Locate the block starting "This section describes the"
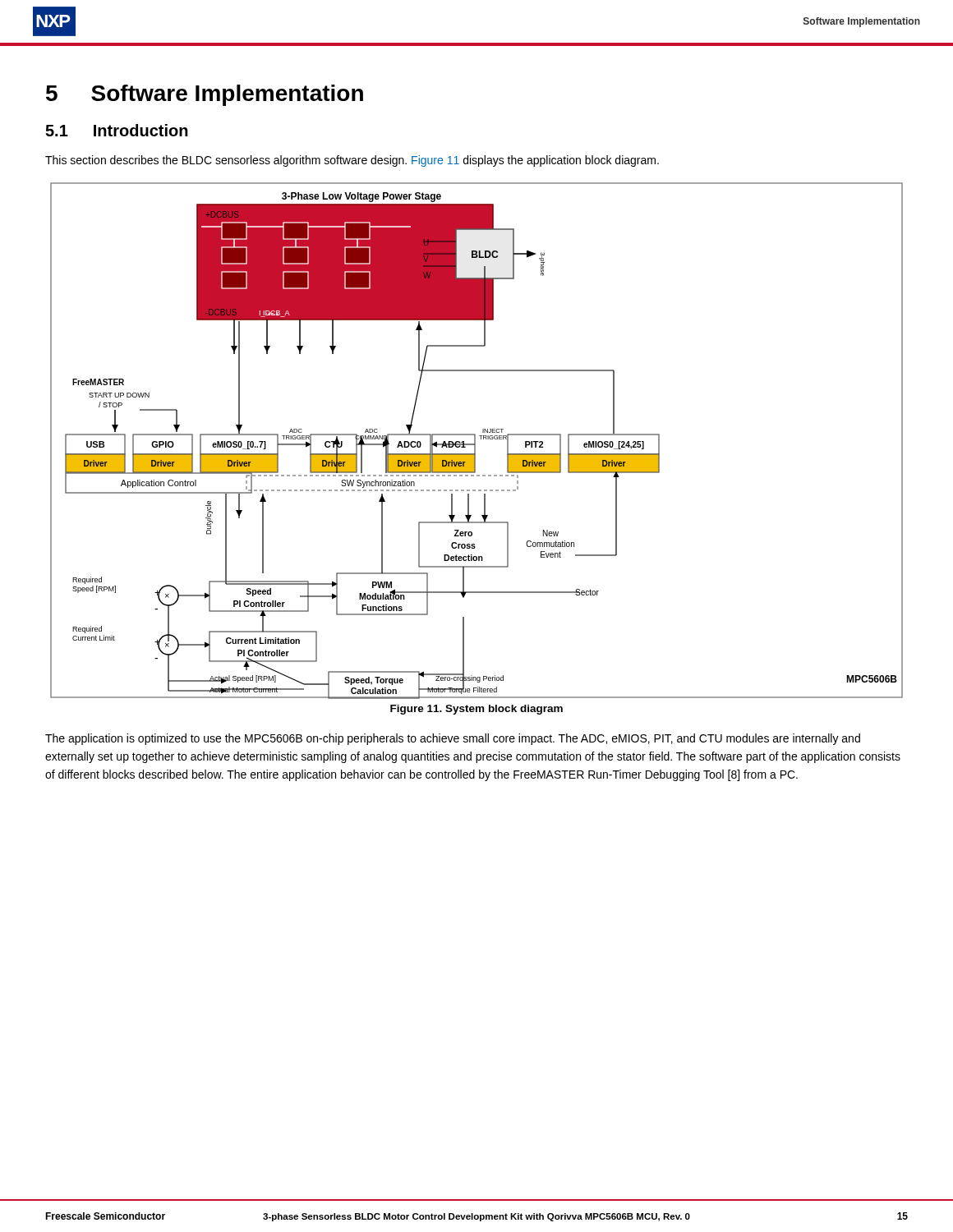Viewport: 953px width, 1232px height. (352, 160)
